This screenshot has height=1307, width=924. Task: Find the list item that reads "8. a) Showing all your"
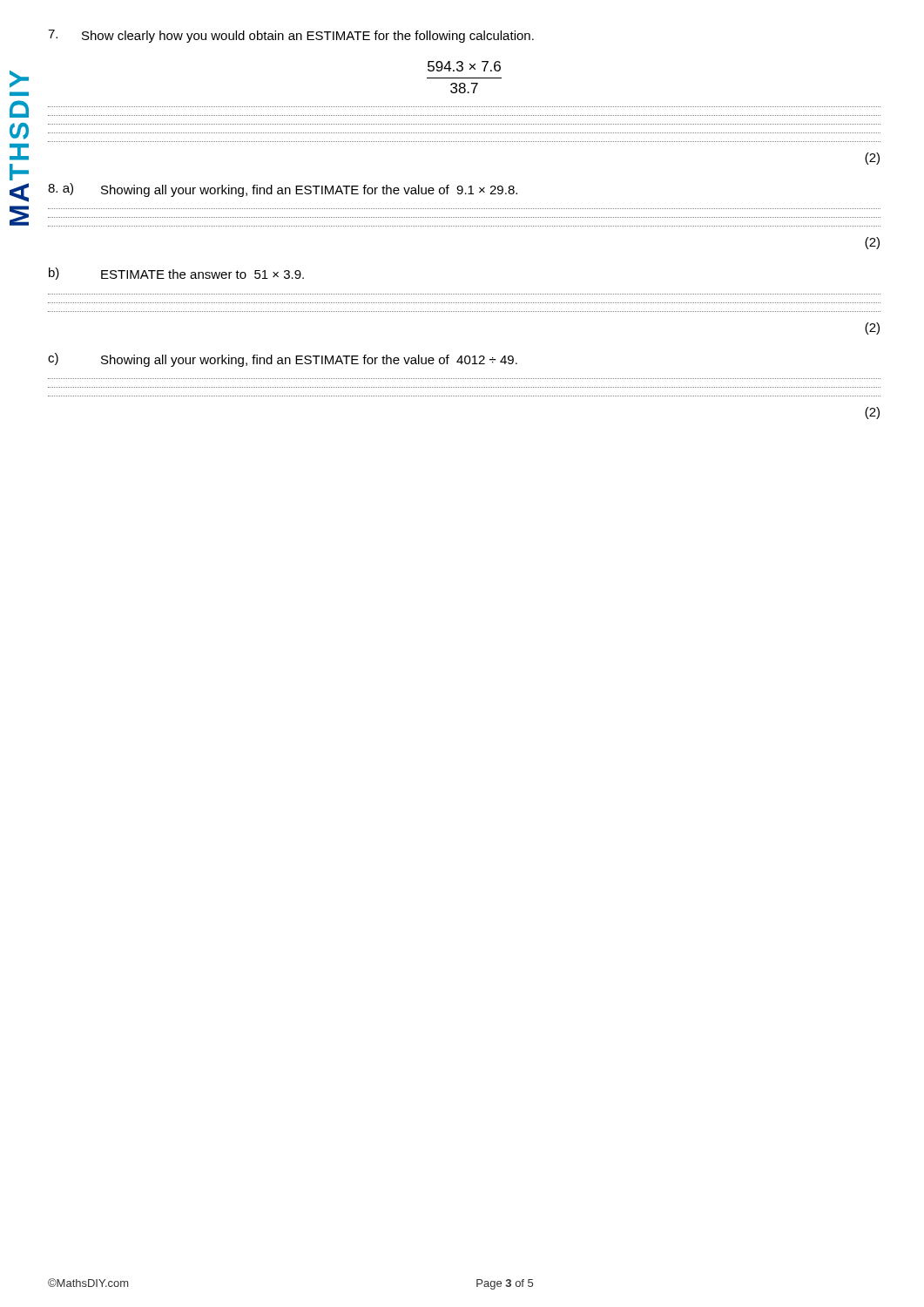tap(464, 190)
